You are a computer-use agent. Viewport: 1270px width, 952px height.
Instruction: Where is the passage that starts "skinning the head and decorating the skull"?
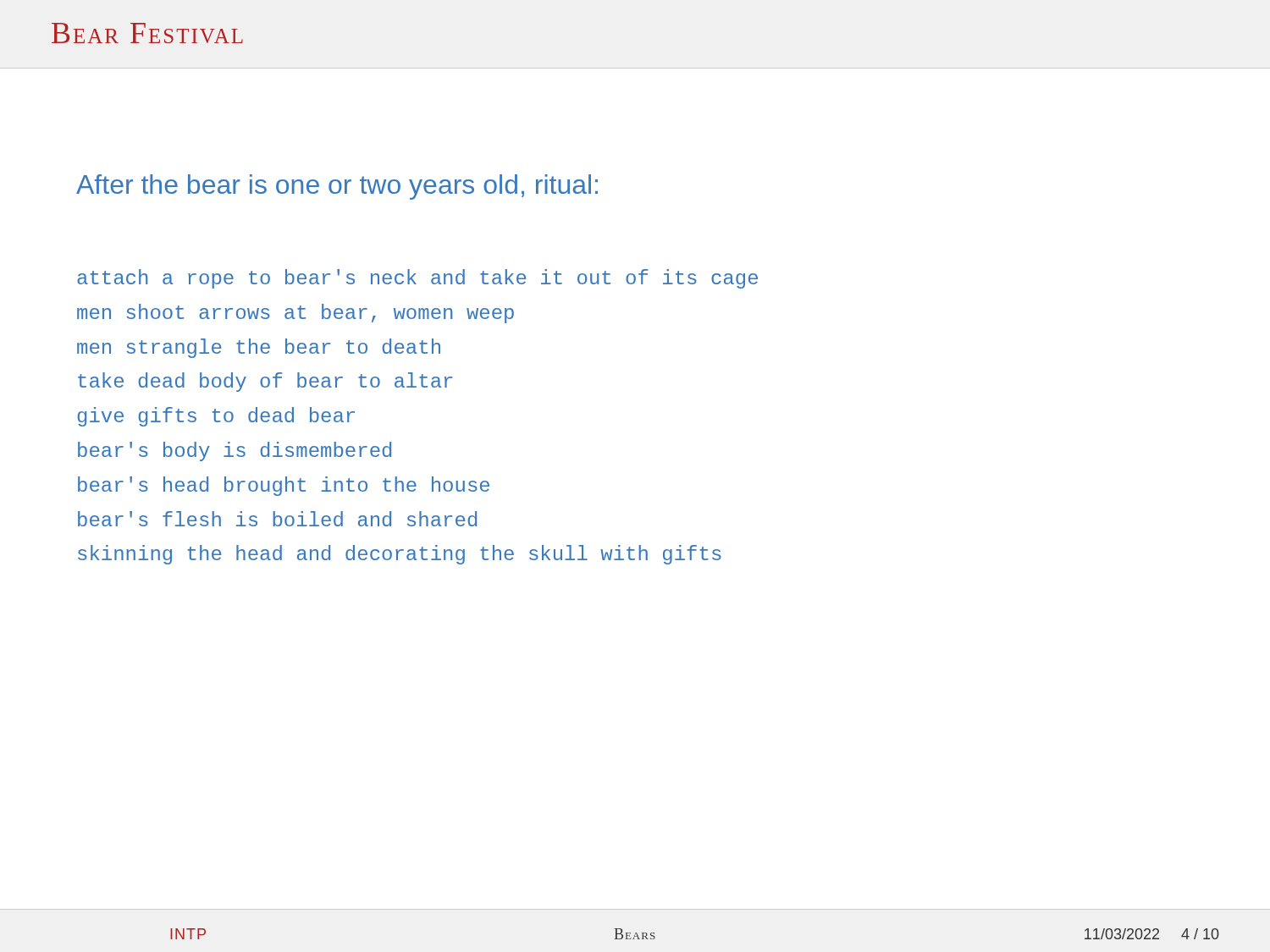pos(399,555)
